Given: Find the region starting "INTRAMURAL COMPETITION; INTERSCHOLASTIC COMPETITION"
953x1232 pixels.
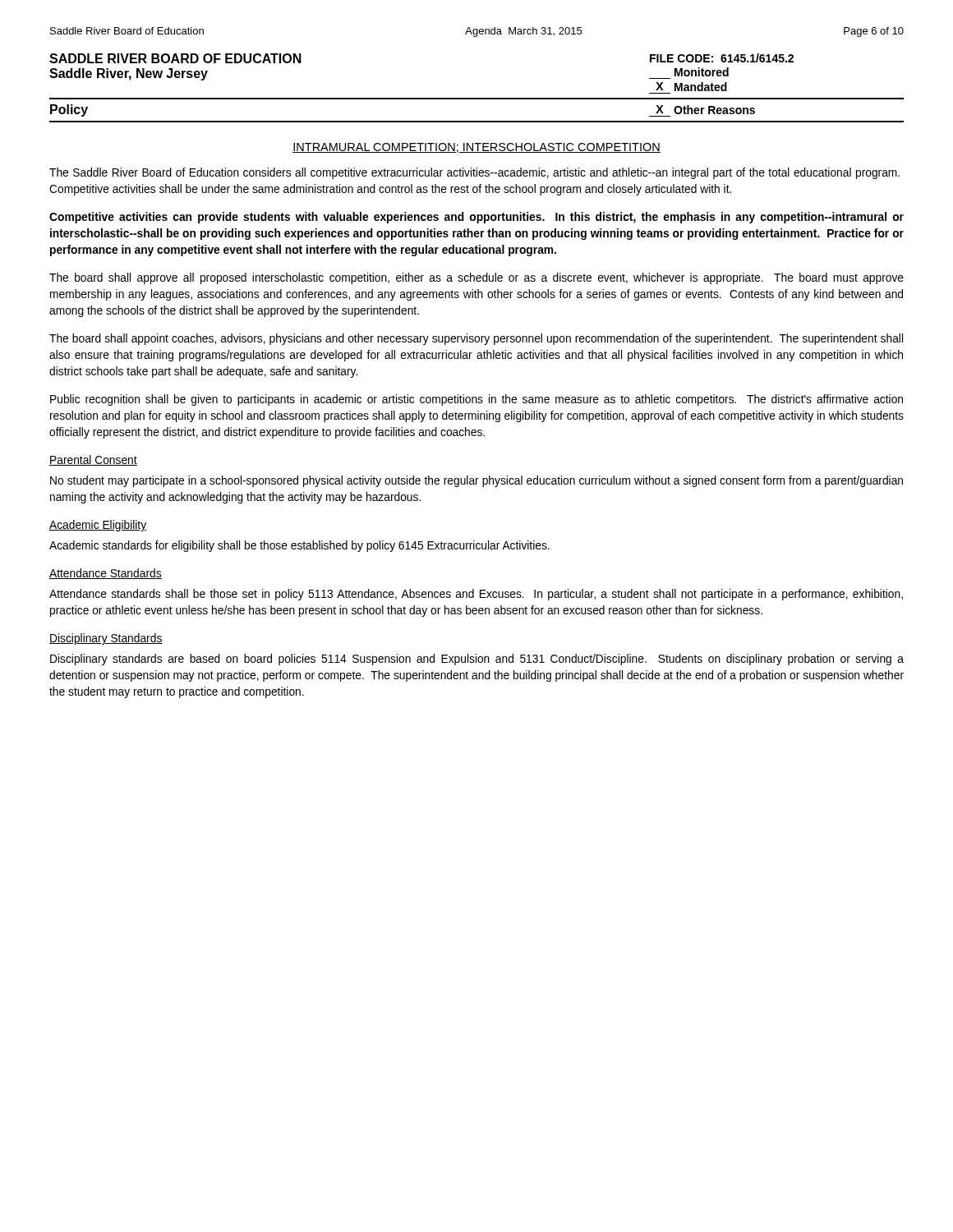Looking at the screenshot, I should (476, 147).
